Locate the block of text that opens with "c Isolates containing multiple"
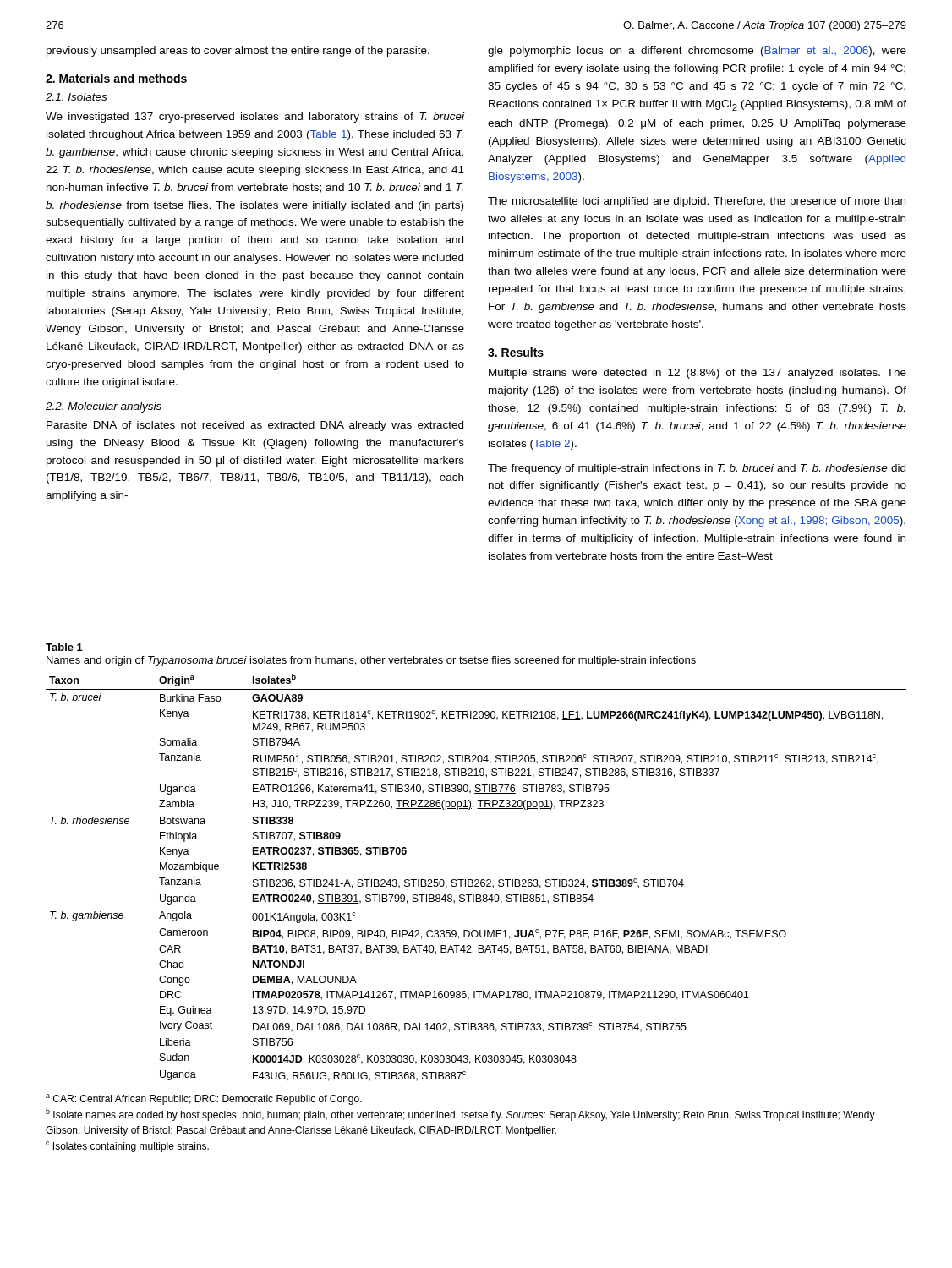 point(128,1145)
